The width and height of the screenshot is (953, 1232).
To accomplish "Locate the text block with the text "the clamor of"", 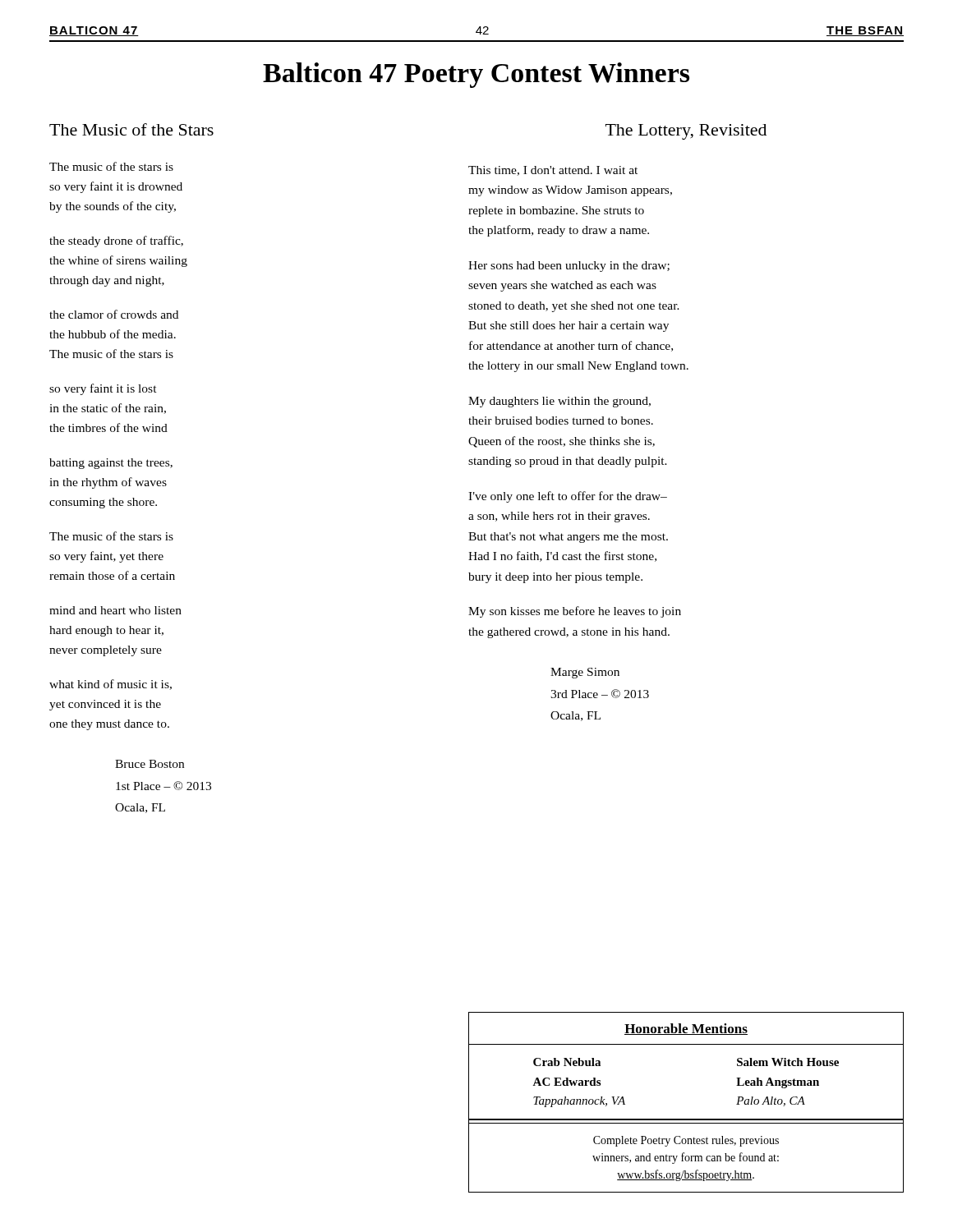I will 114,334.
